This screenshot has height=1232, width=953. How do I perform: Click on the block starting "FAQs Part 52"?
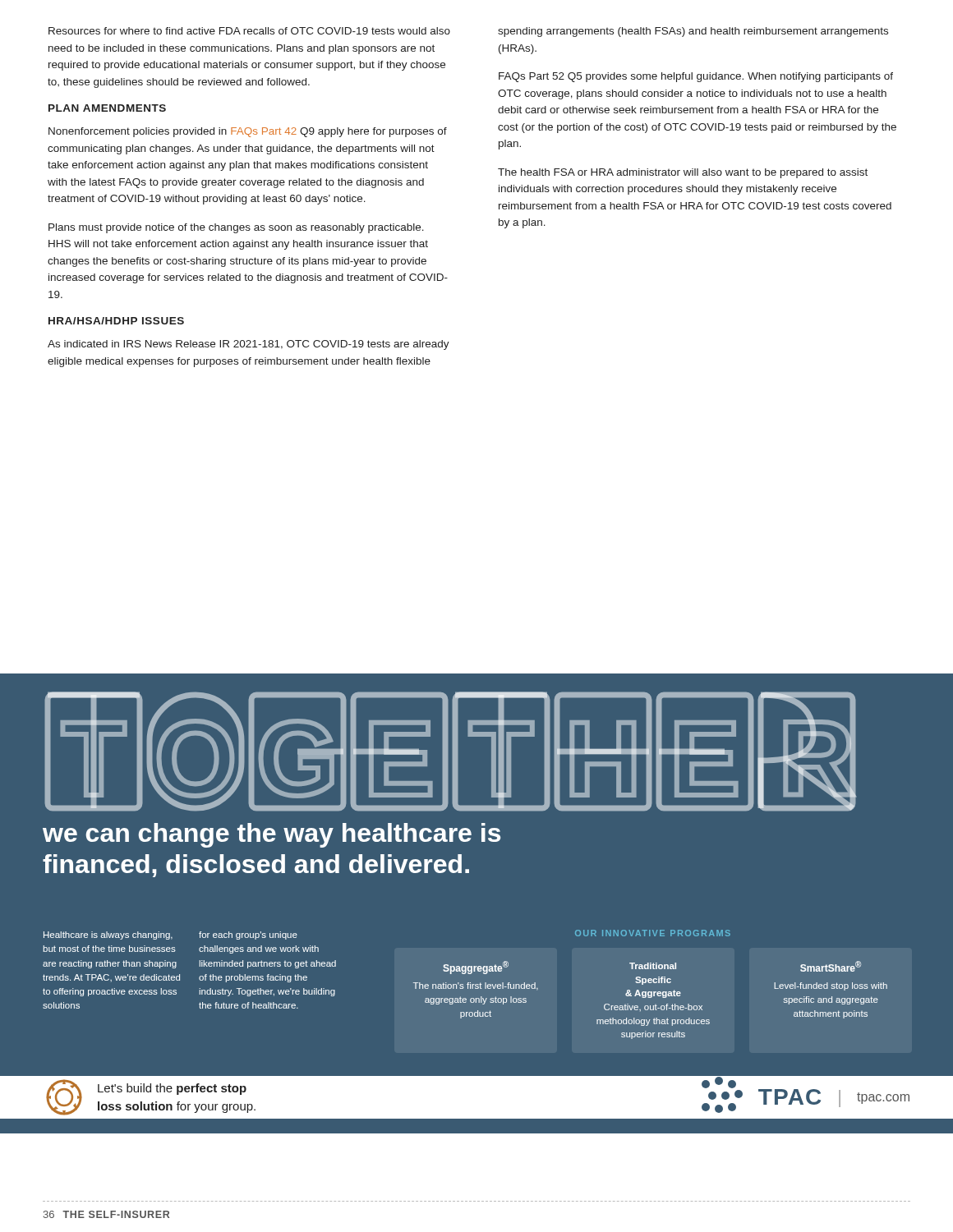point(697,110)
